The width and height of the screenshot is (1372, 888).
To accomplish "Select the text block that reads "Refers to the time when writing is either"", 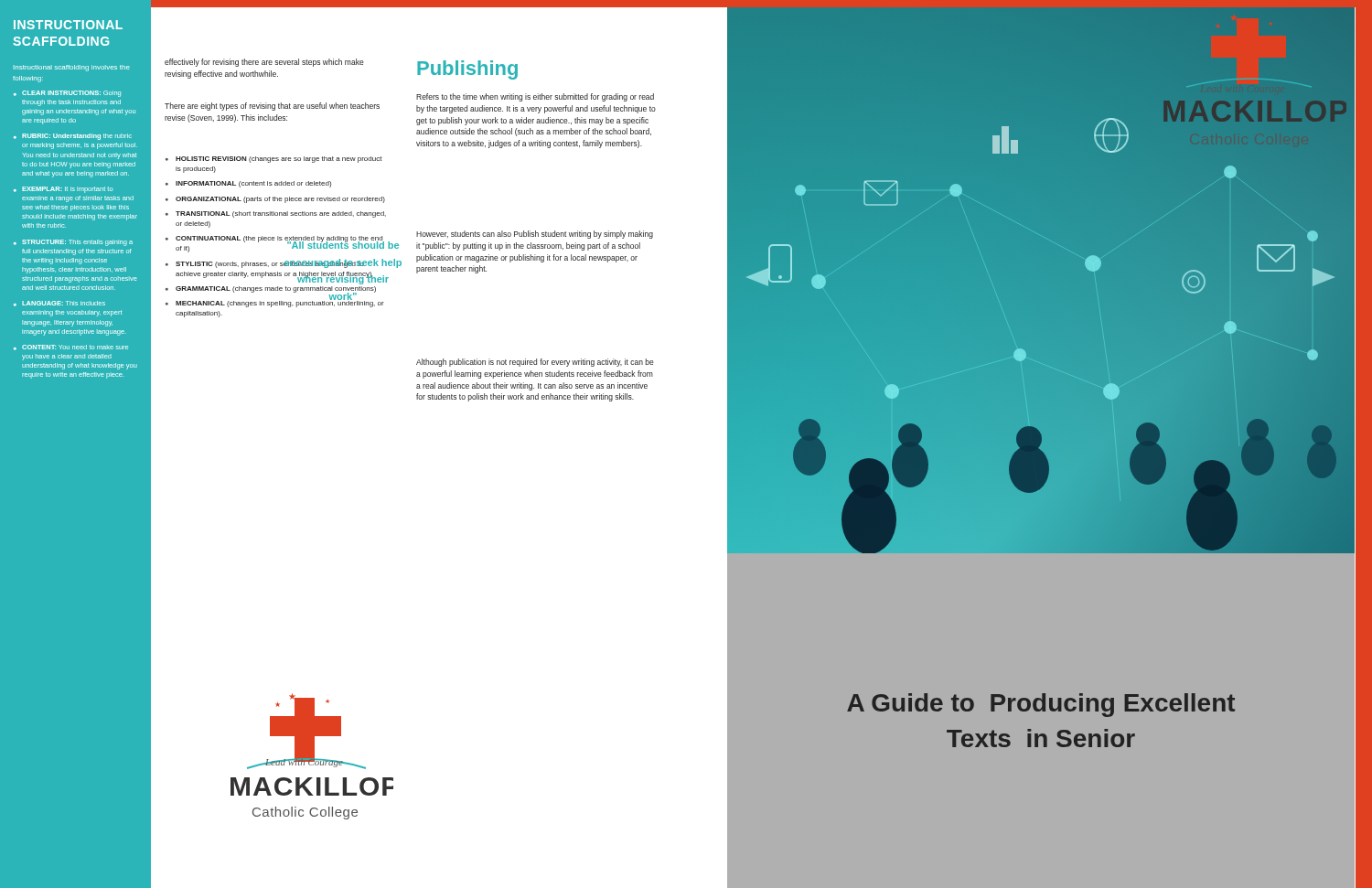I will [x=536, y=120].
